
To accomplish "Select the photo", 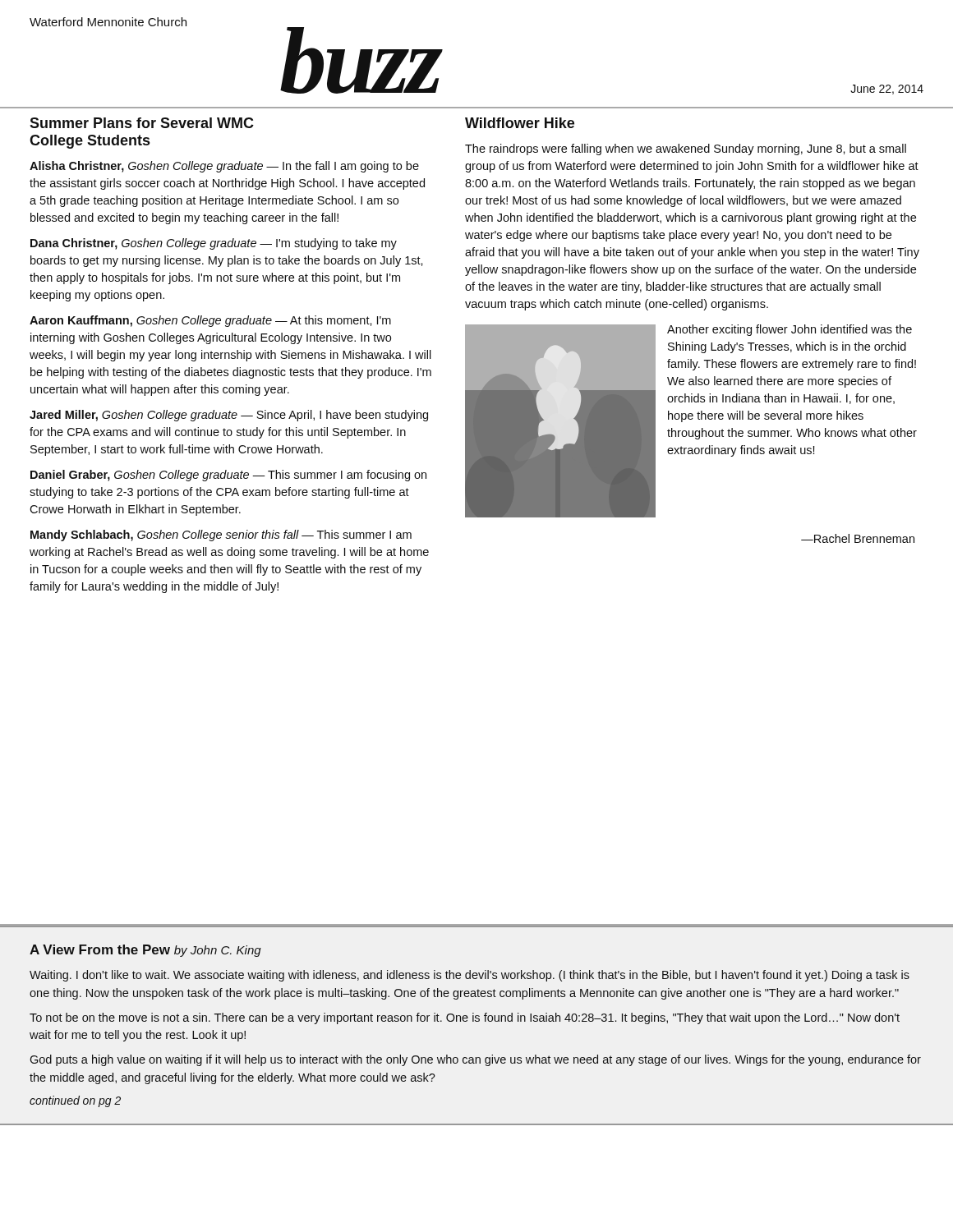I will point(560,421).
